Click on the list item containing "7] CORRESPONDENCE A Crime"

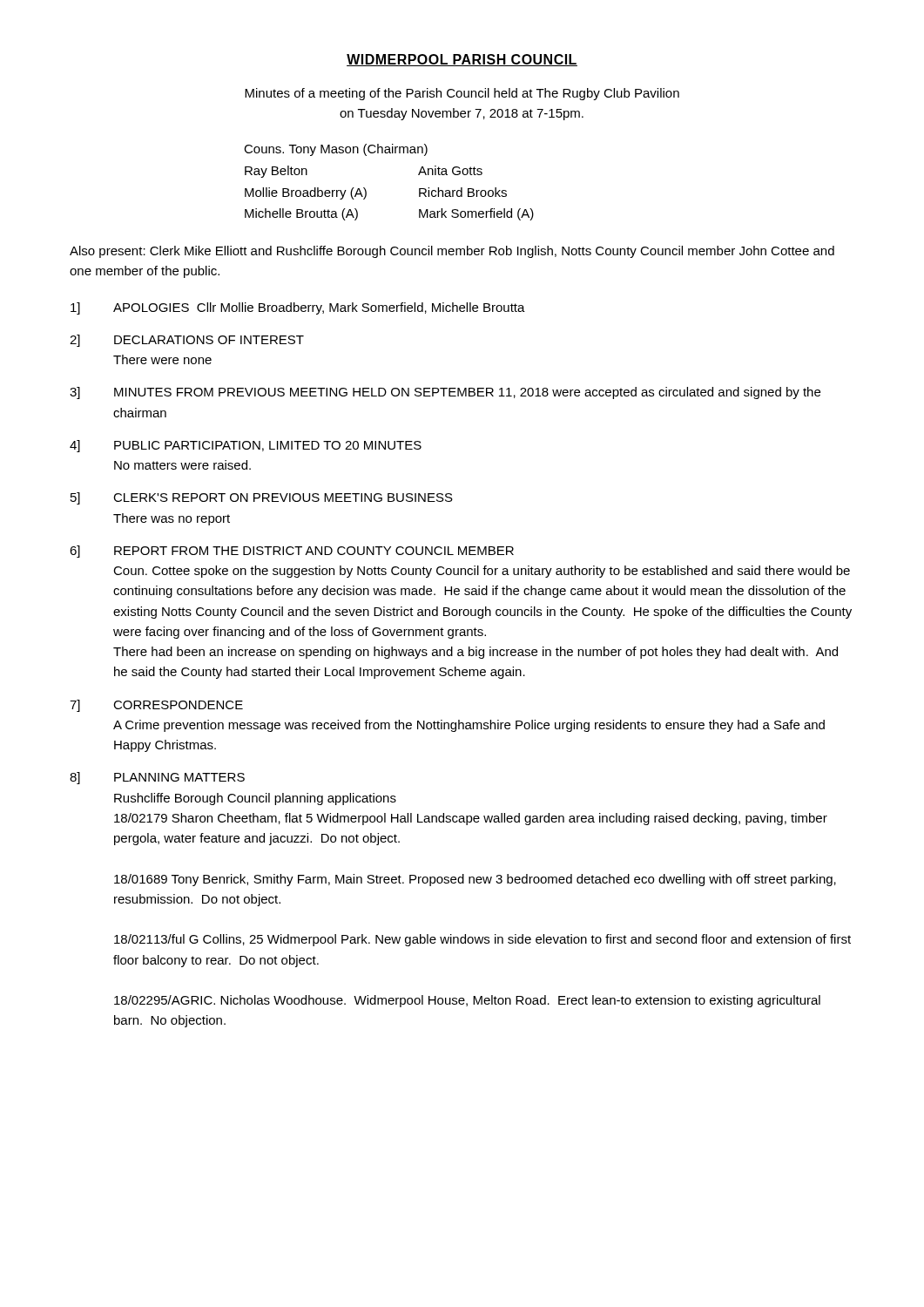pyautogui.click(x=462, y=724)
